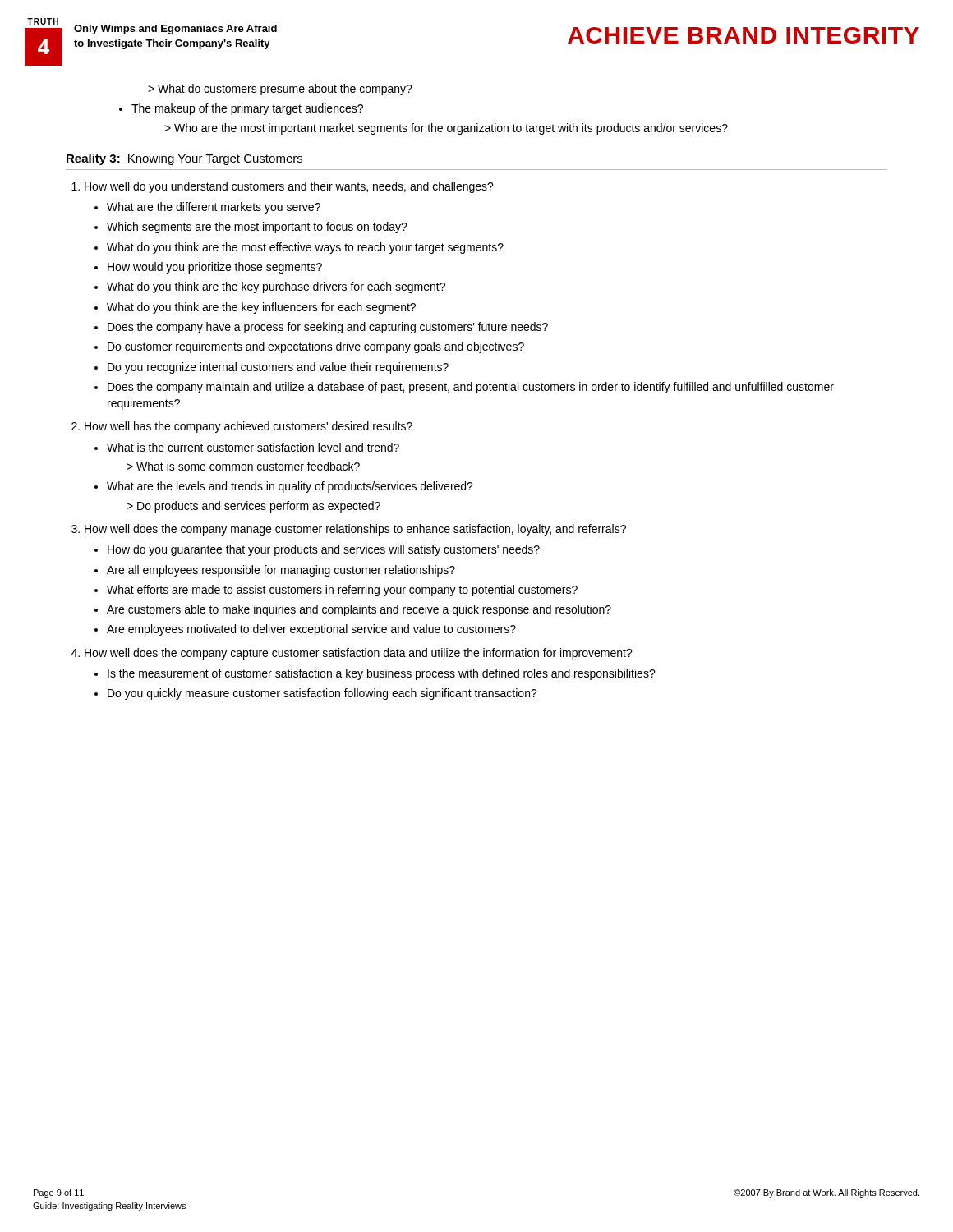Select the list item with the text "Do you recognize internal"
Viewport: 953px width, 1232px height.
point(278,367)
